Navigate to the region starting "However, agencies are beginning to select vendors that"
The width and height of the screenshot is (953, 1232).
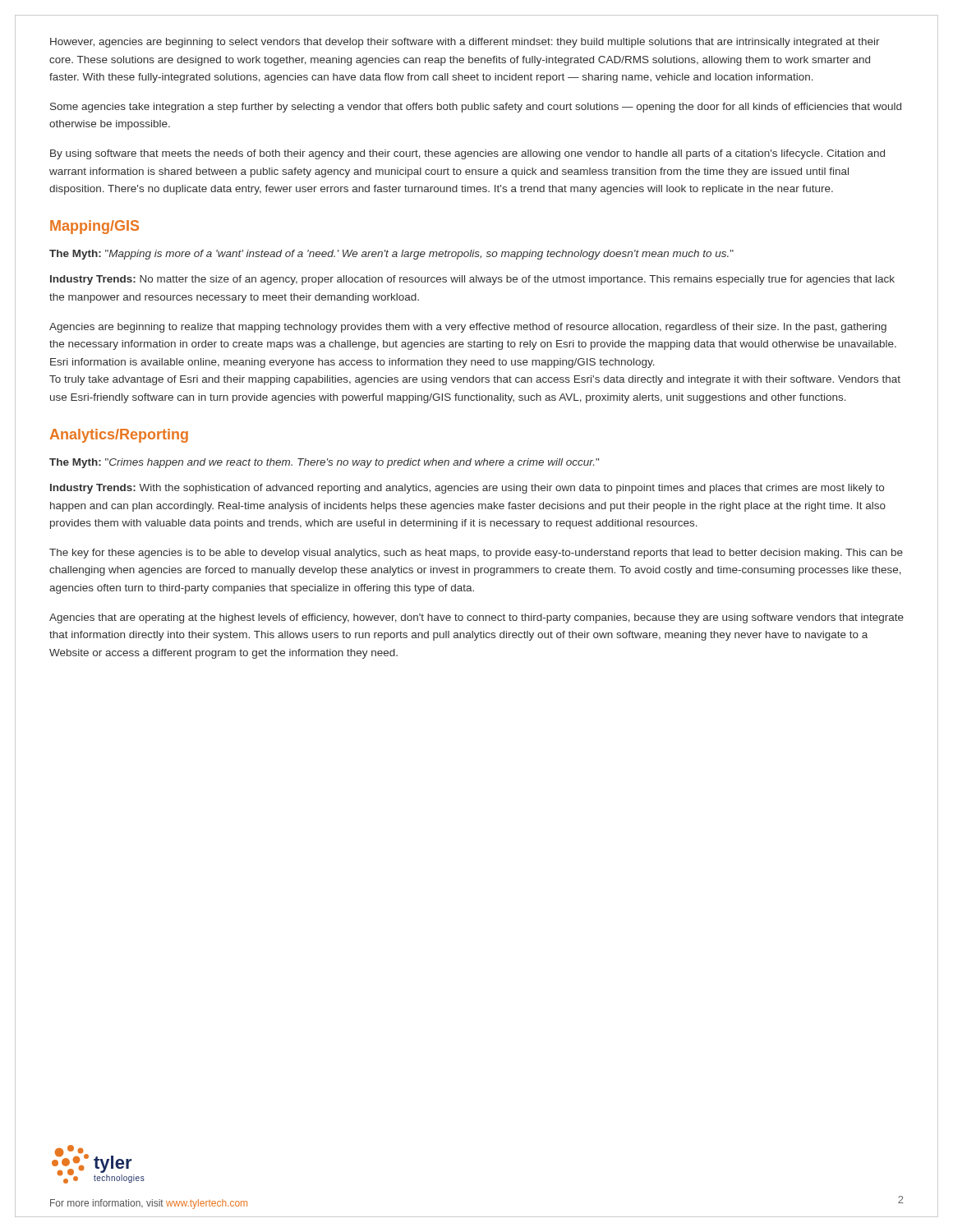pos(464,59)
